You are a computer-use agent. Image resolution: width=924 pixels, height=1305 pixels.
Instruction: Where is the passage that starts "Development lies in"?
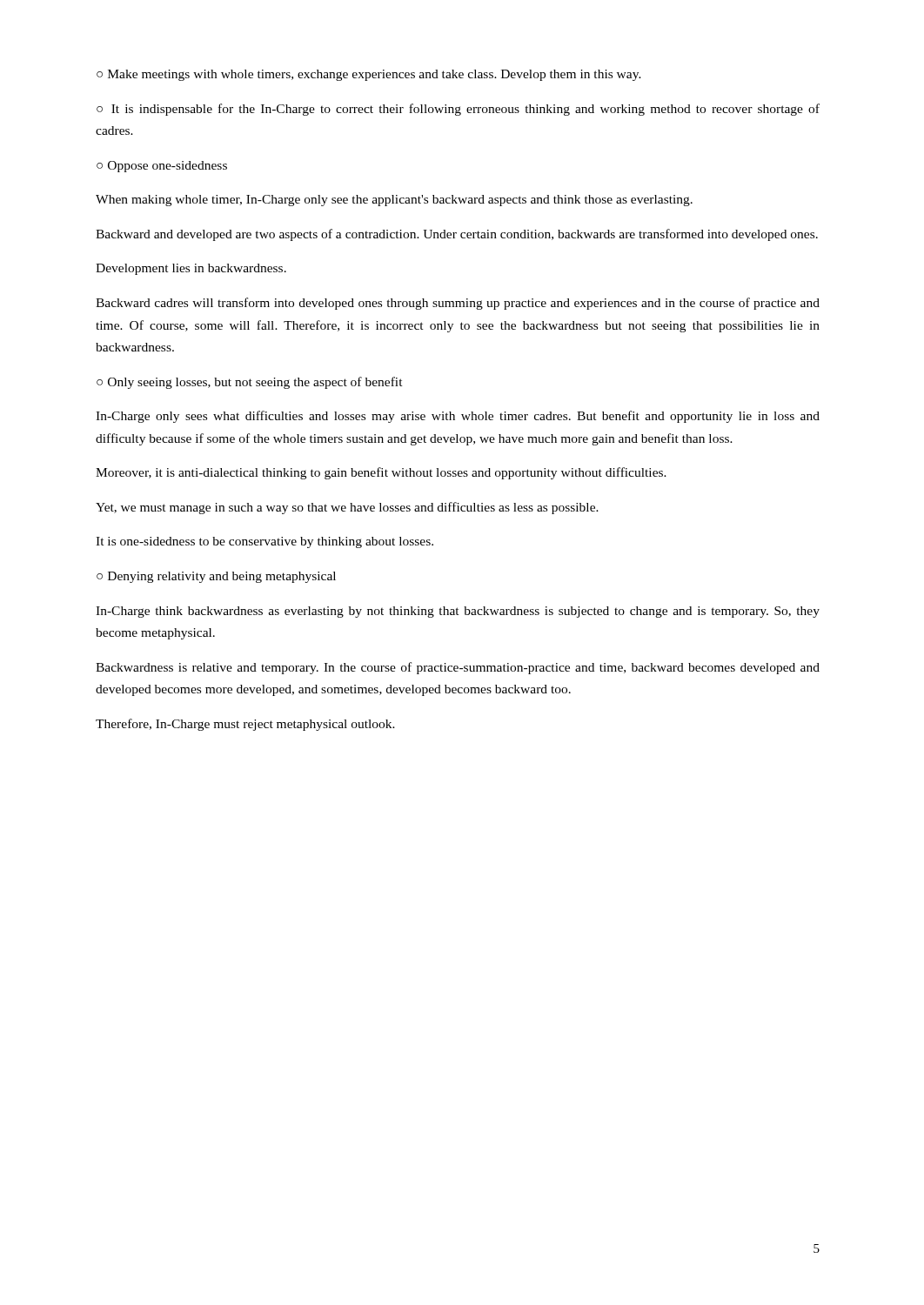(x=191, y=268)
